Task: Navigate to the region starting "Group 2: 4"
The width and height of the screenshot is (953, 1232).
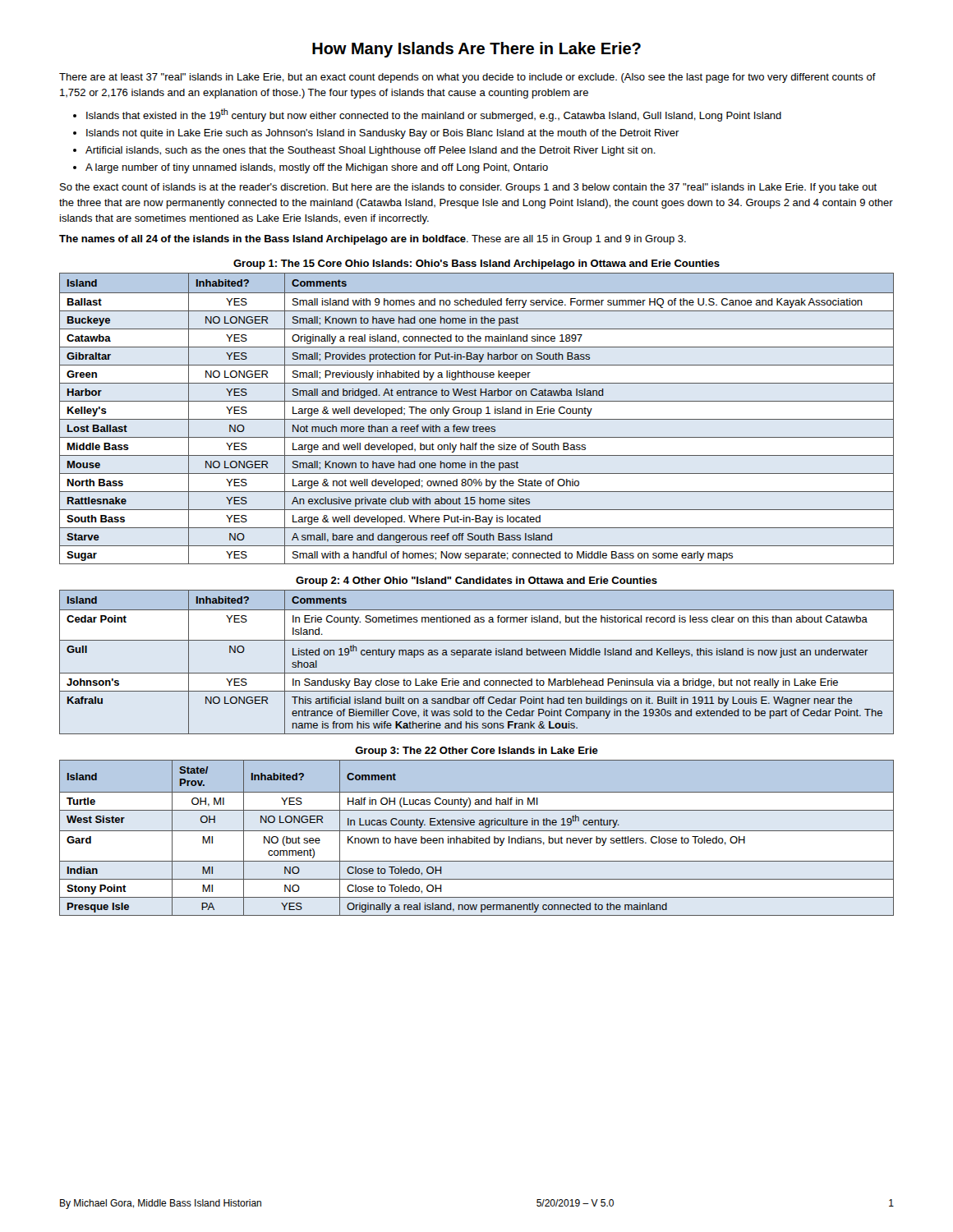Action: point(476,580)
